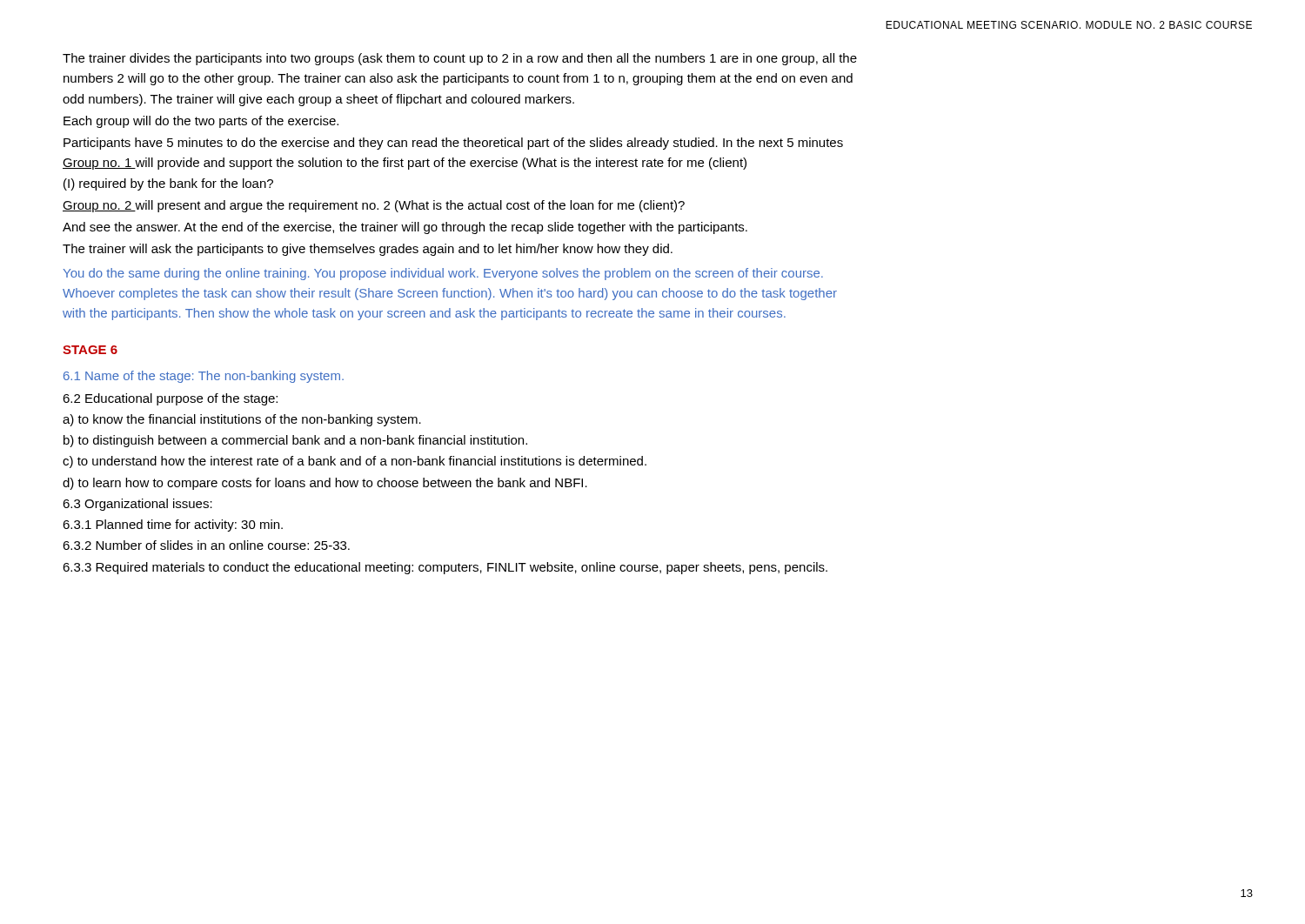Click where it says "6.2 Educational purpose of the stage:"

tap(171, 398)
